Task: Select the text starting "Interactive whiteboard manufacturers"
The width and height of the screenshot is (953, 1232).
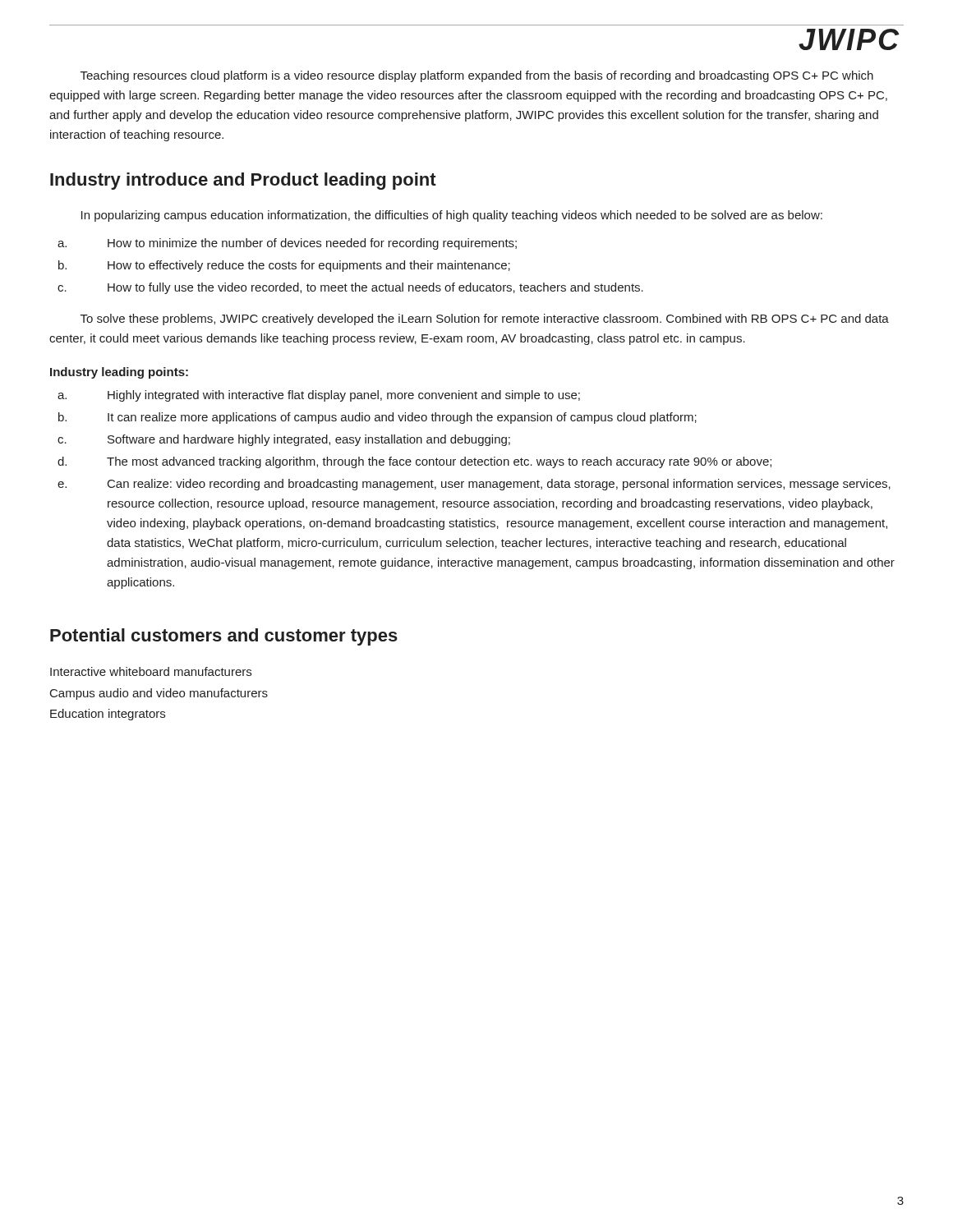Action: tap(151, 671)
